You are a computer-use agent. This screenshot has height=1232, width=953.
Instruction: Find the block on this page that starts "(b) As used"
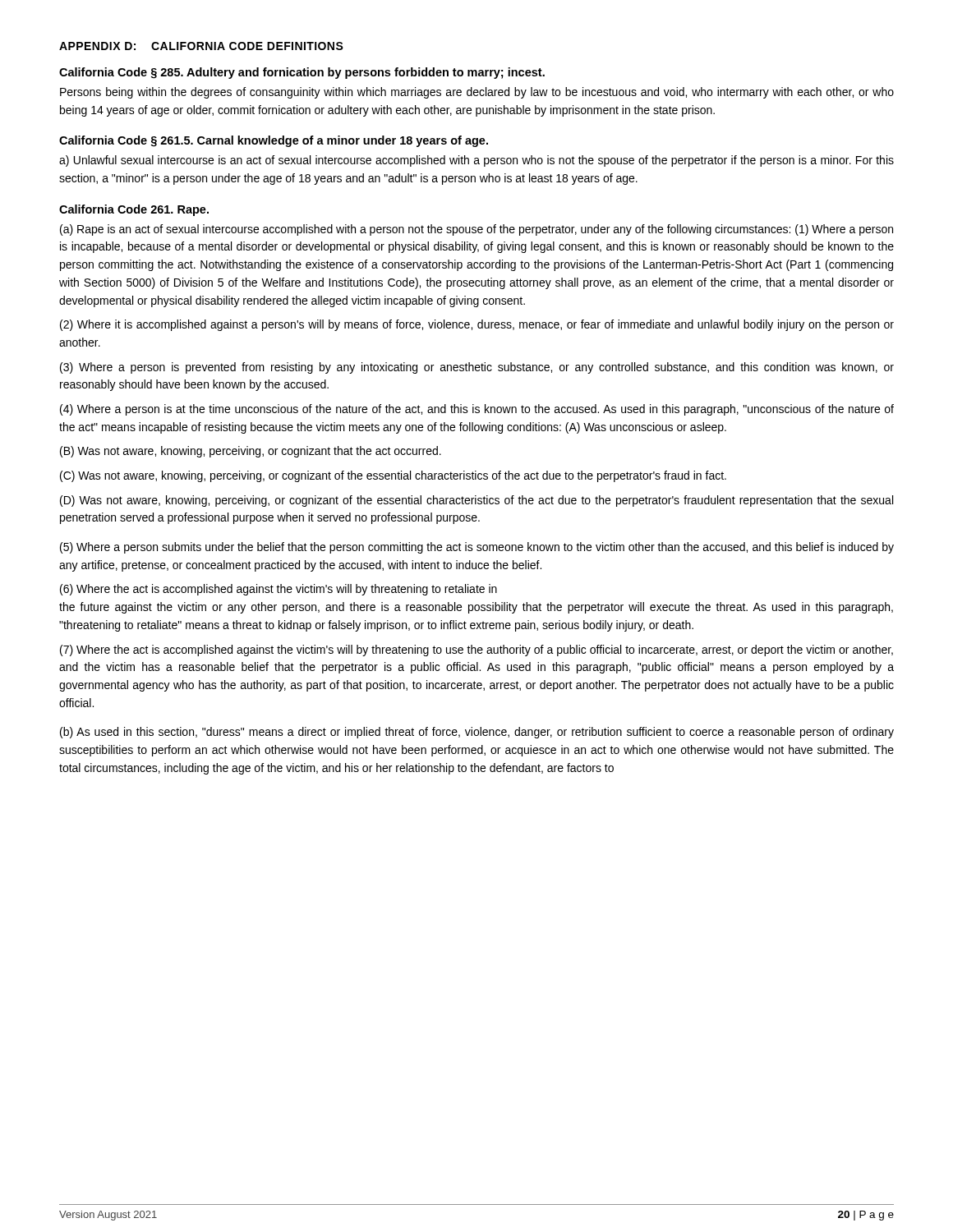coord(476,750)
